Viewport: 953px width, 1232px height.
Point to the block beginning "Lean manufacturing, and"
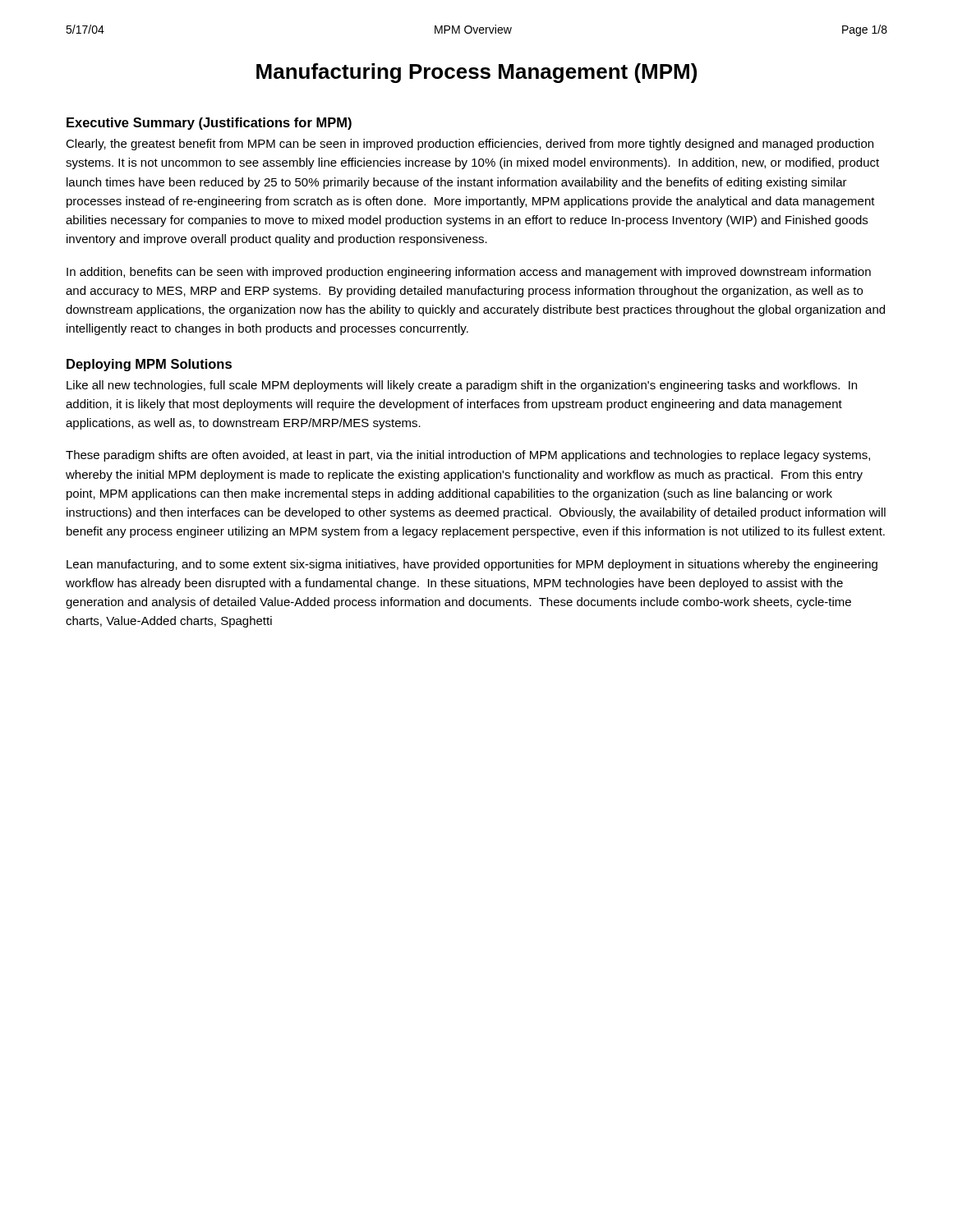click(472, 592)
